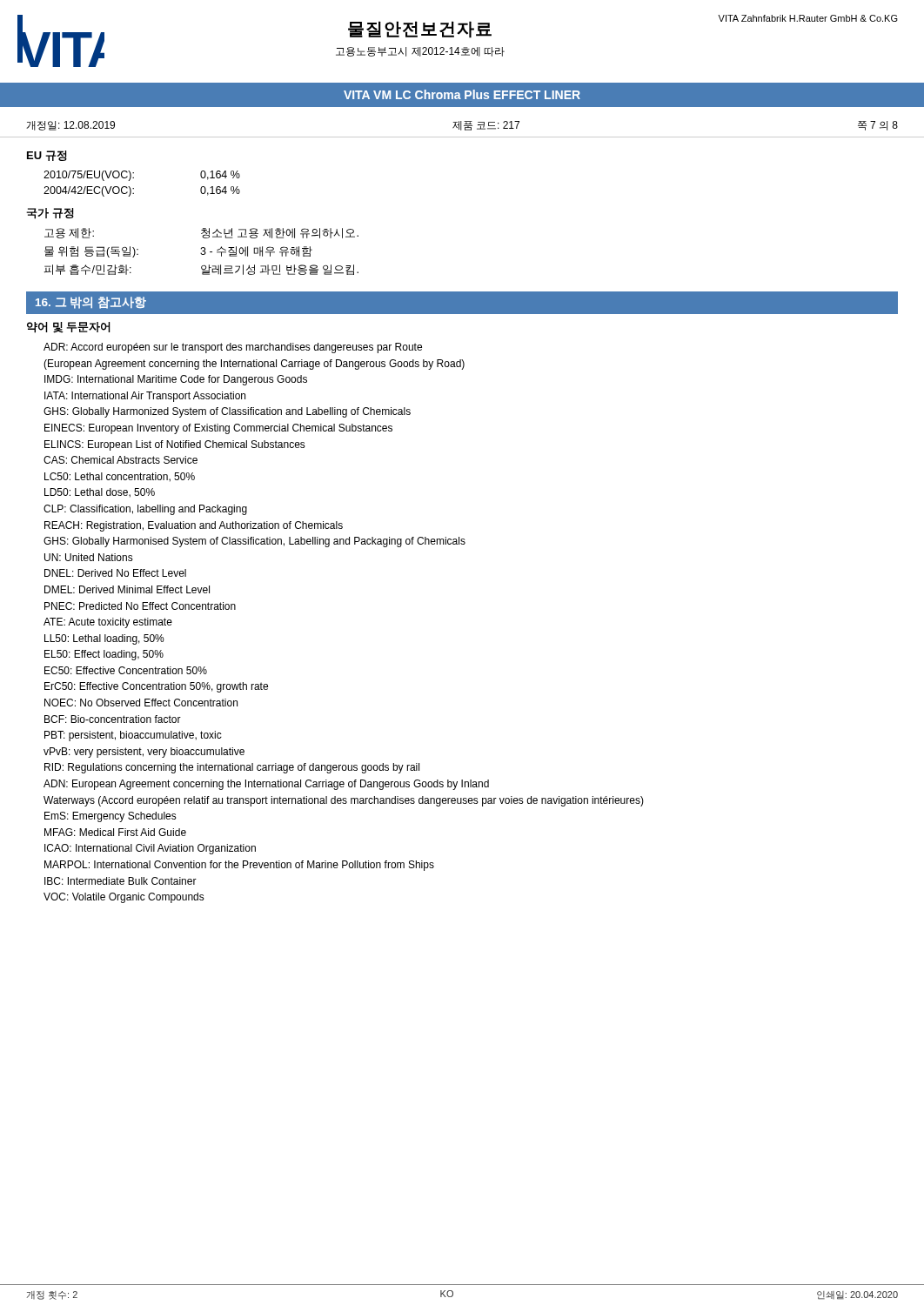The image size is (924, 1305).
Task: Locate the passage starting "UN: United Nations"
Action: pos(88,557)
